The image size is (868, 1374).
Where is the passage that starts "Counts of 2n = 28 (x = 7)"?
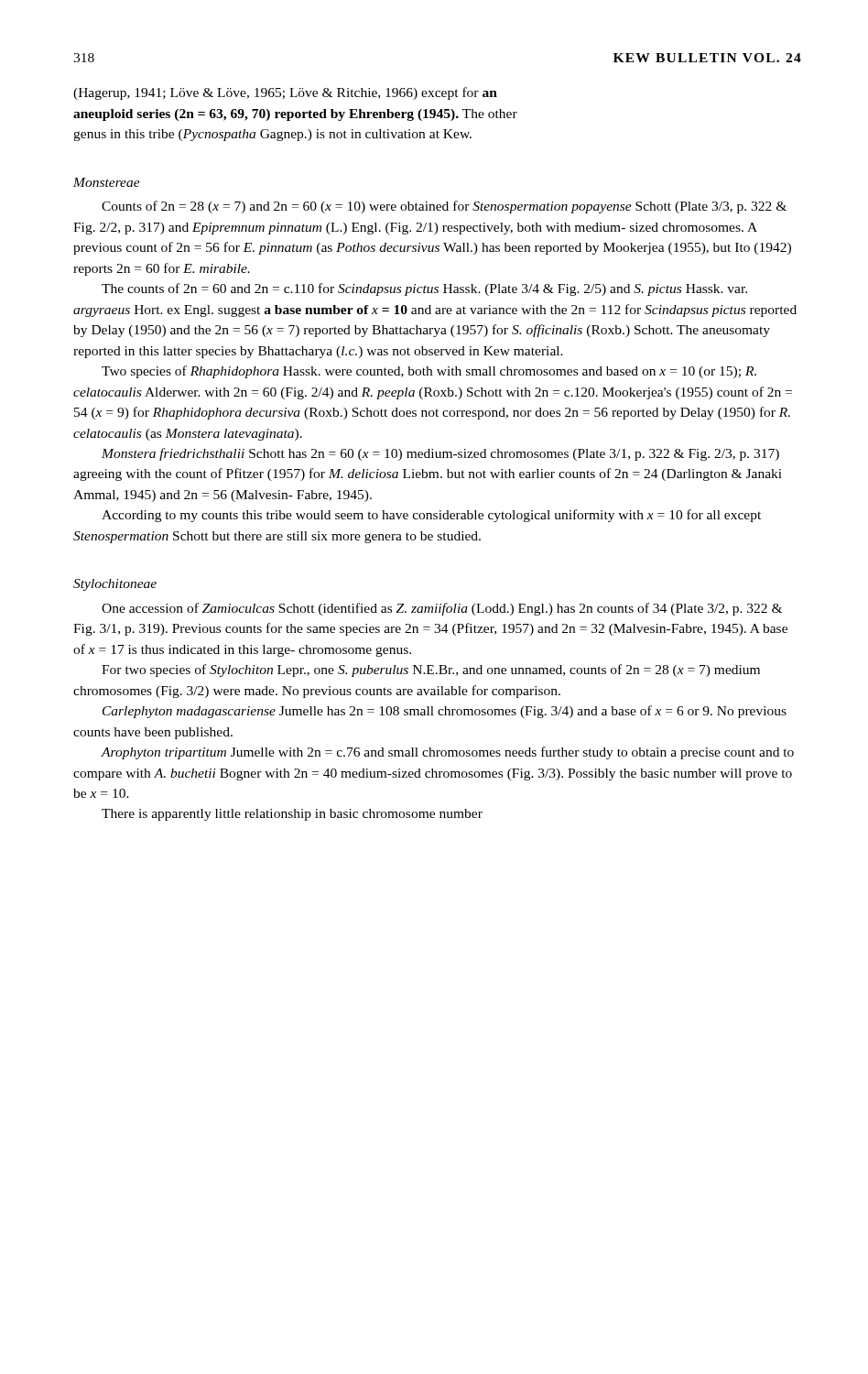tap(438, 237)
